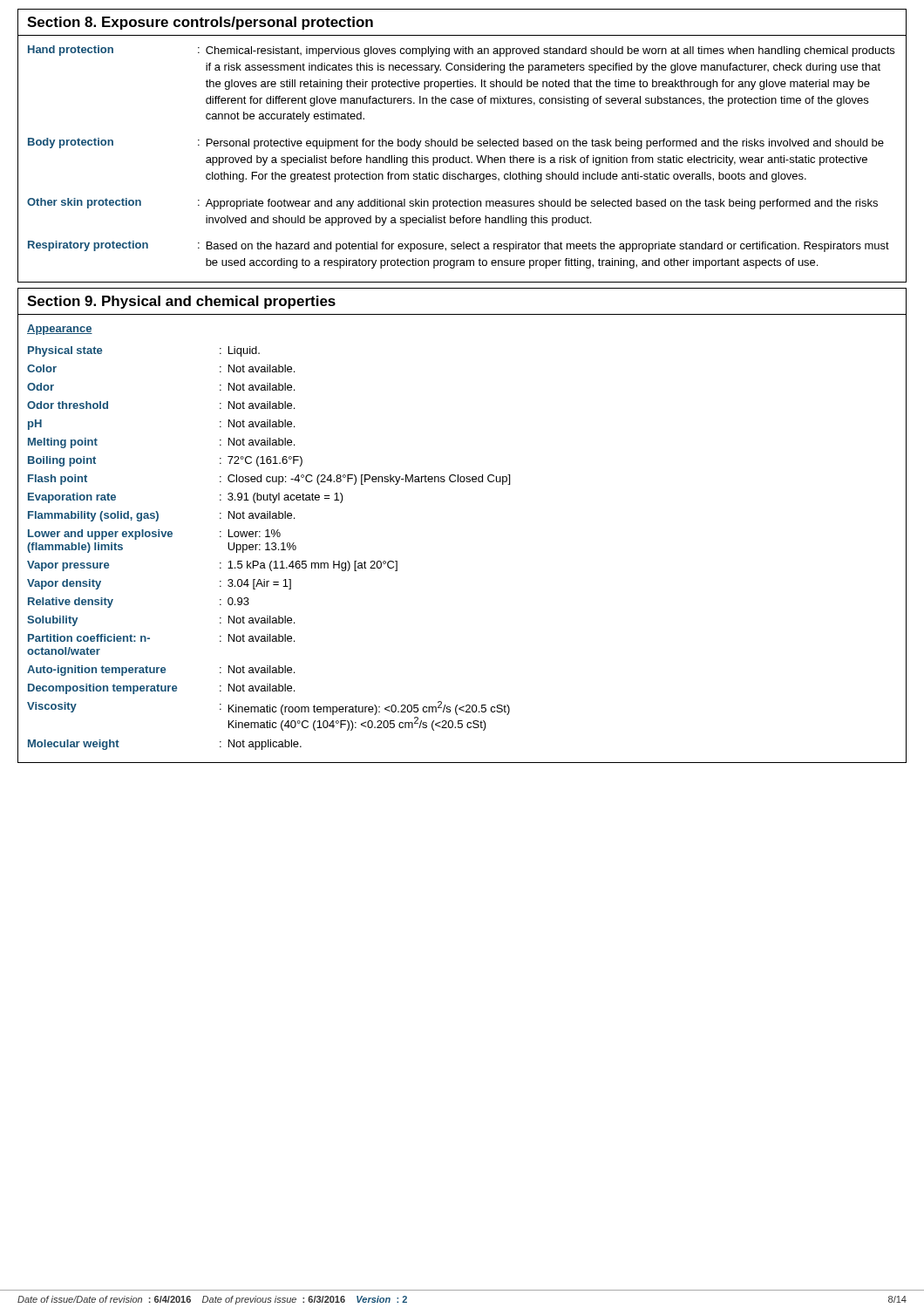Select the region starting "Auto-ignition temperature :"

[x=161, y=671]
